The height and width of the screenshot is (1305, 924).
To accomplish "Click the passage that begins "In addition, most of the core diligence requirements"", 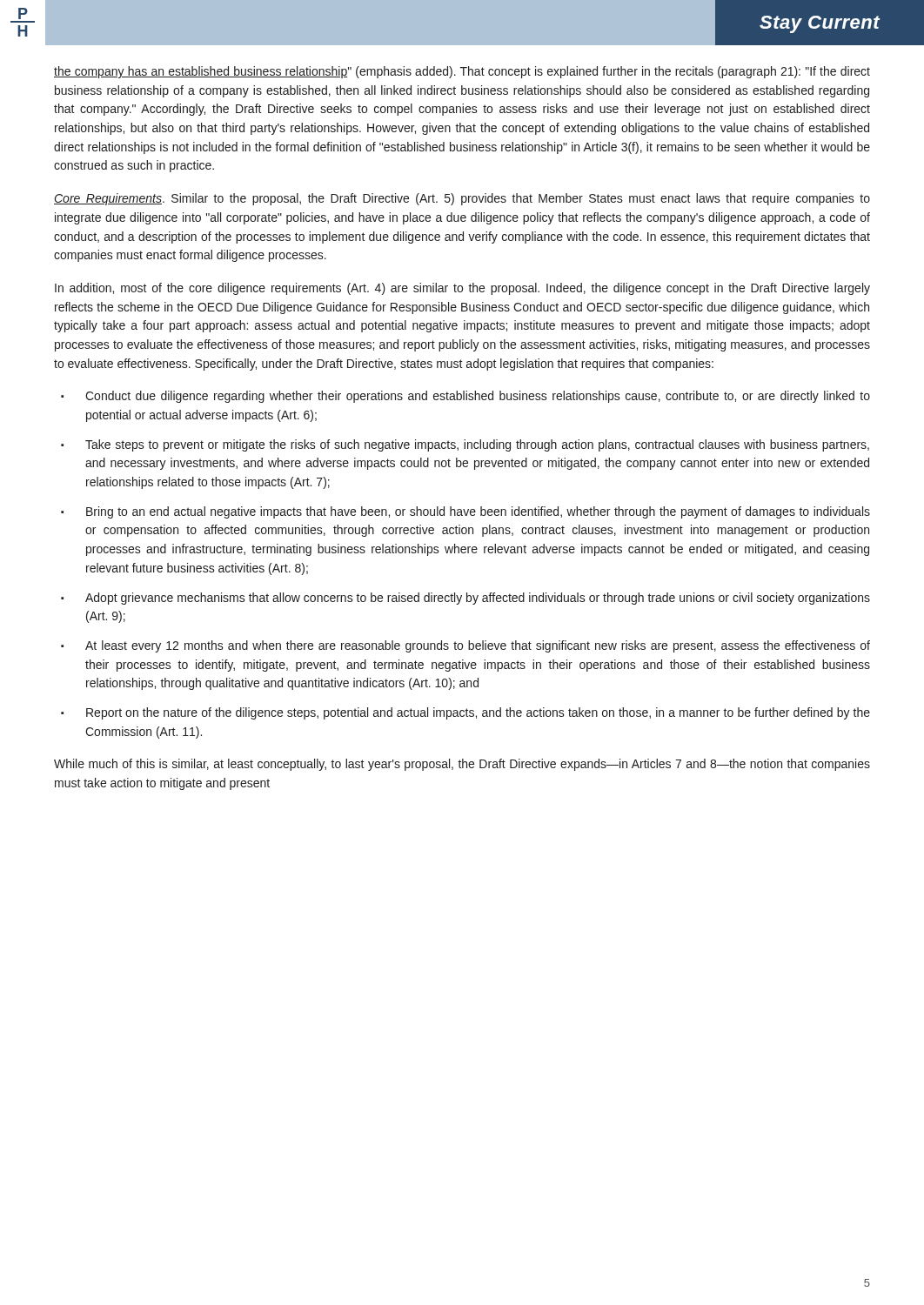I will pyautogui.click(x=462, y=326).
